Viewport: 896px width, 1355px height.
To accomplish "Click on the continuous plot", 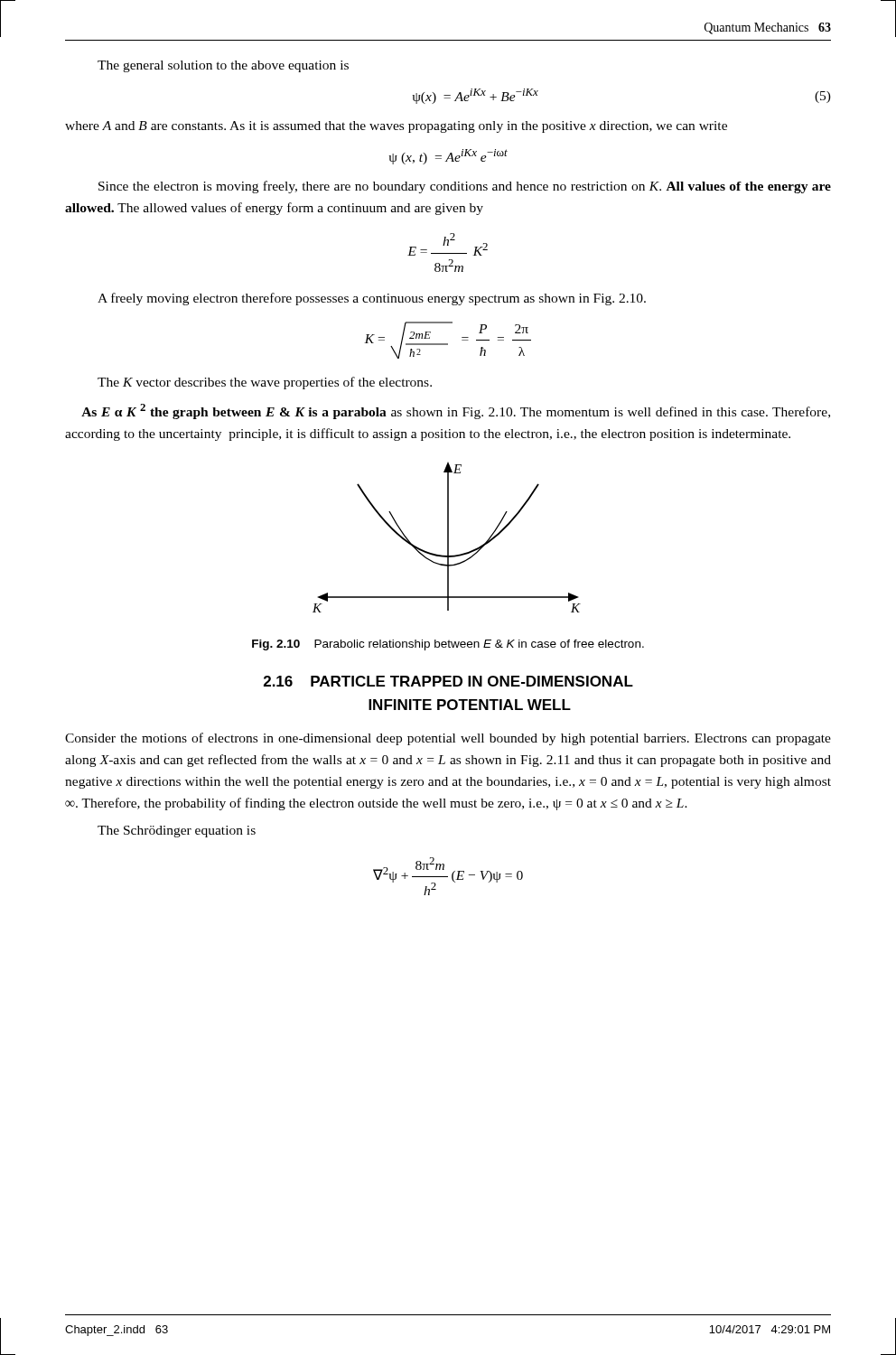I will point(448,546).
